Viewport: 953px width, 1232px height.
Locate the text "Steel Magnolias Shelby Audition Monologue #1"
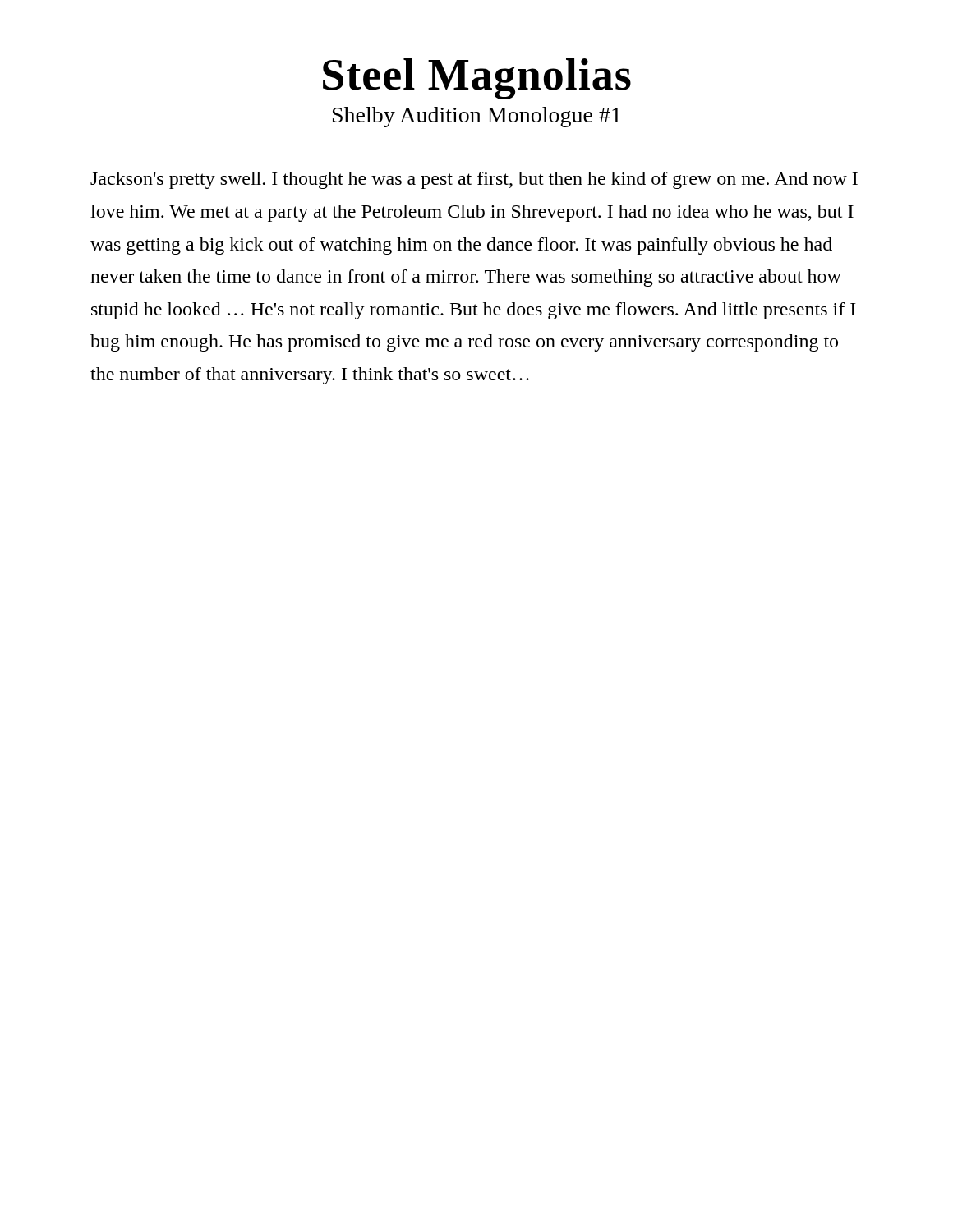476,90
